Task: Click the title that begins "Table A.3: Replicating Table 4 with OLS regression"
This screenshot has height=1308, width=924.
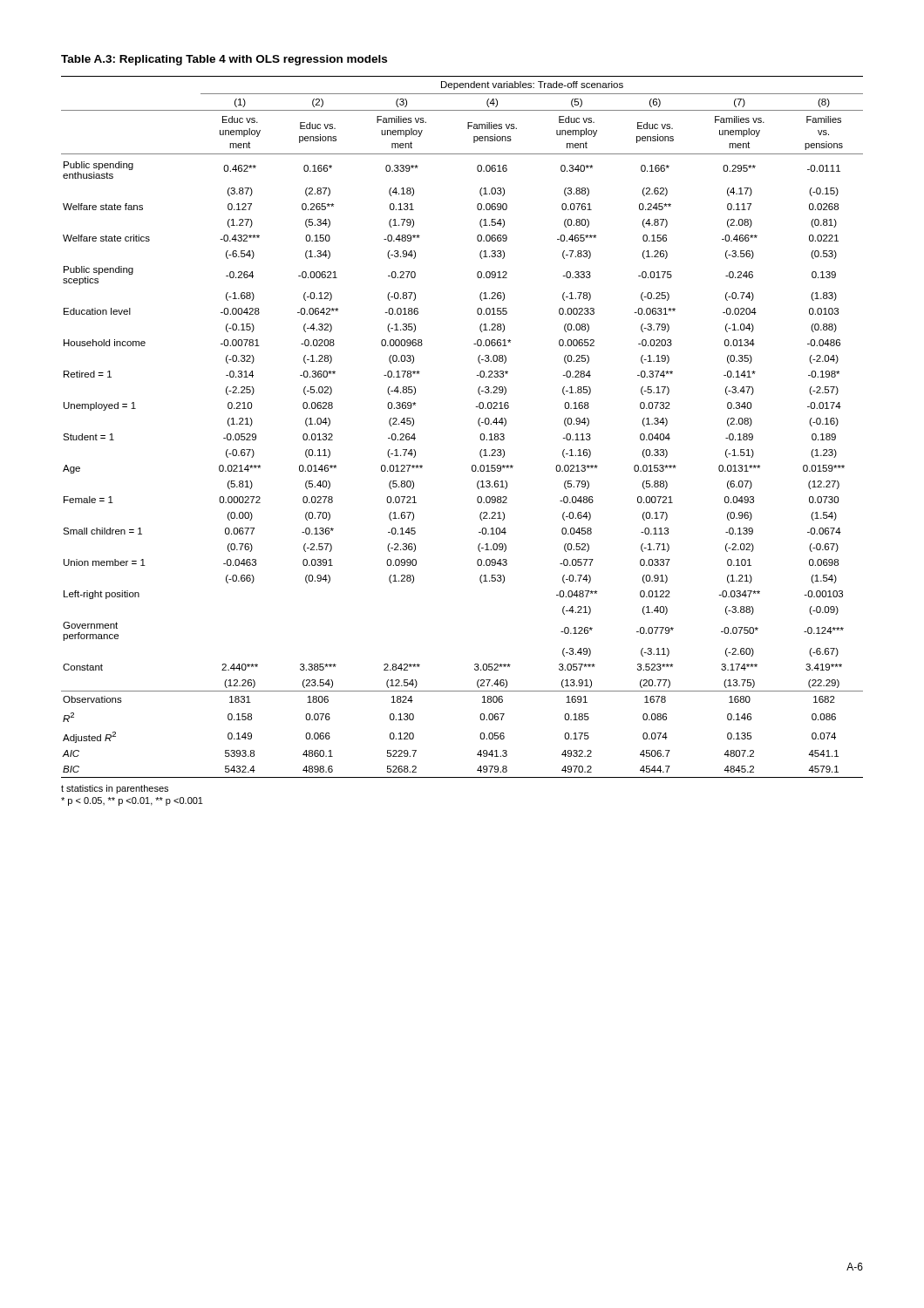Action: click(x=224, y=59)
